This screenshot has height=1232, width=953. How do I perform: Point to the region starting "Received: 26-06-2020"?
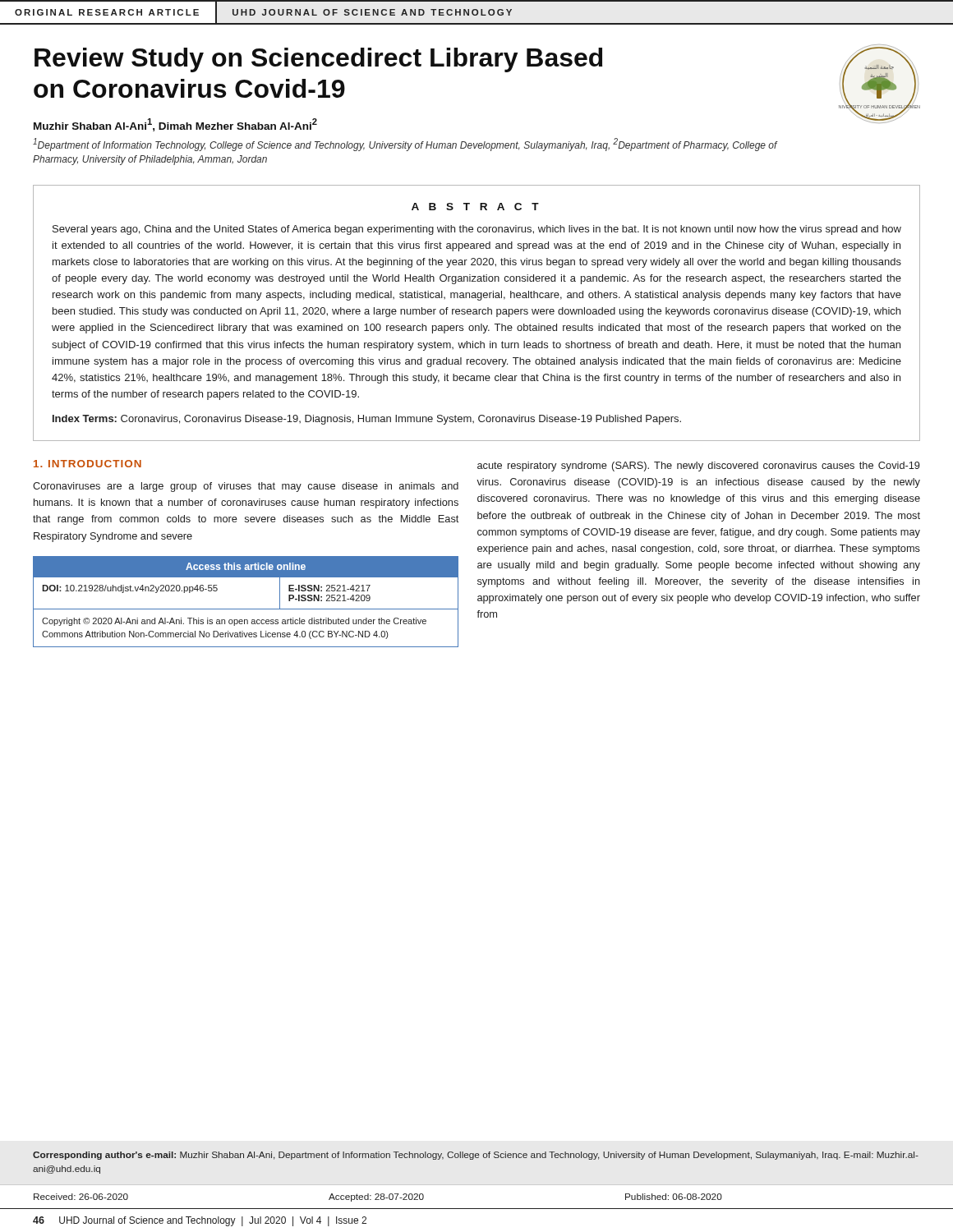(x=81, y=1197)
